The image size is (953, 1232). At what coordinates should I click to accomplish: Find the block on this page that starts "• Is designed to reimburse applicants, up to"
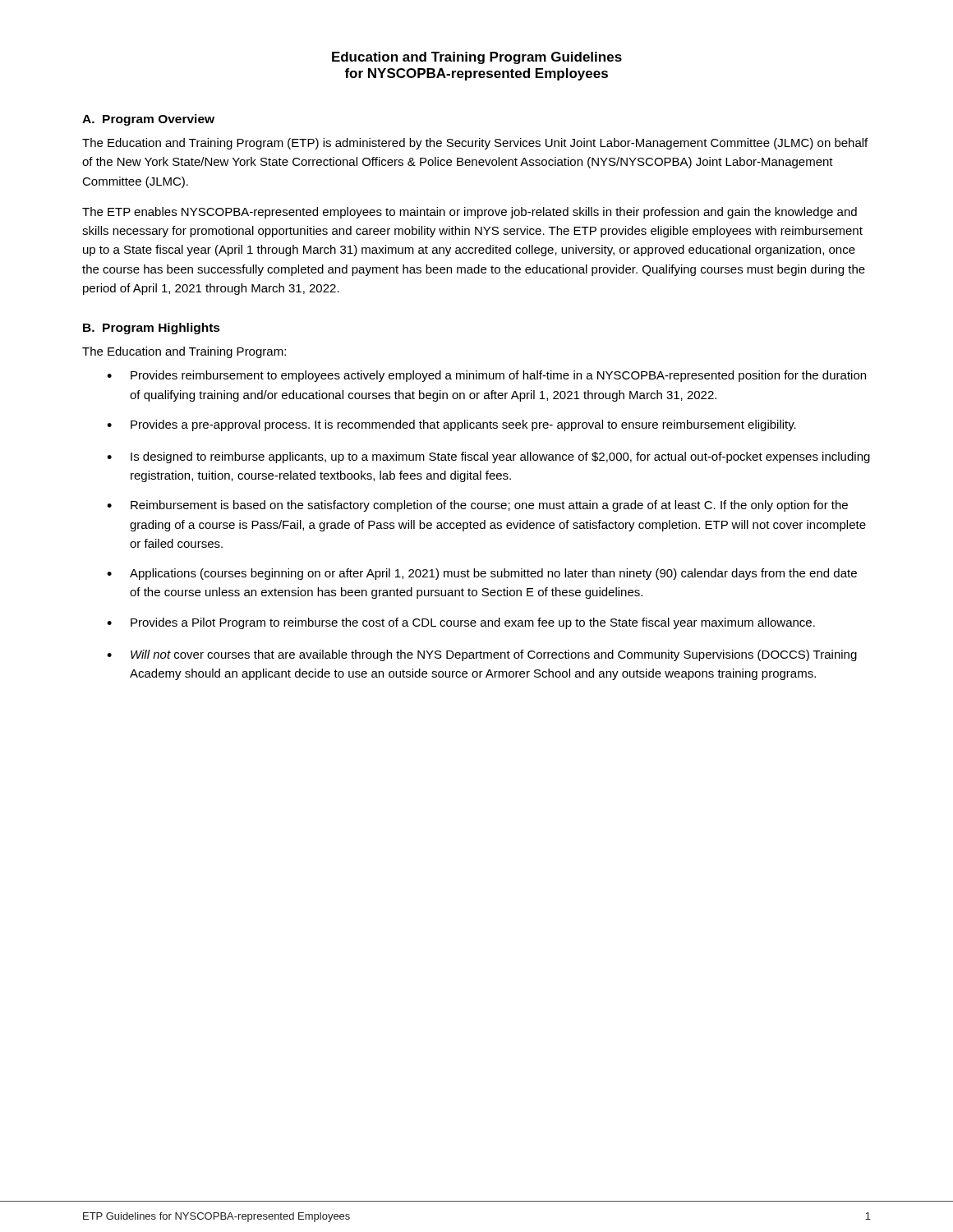[x=489, y=466]
